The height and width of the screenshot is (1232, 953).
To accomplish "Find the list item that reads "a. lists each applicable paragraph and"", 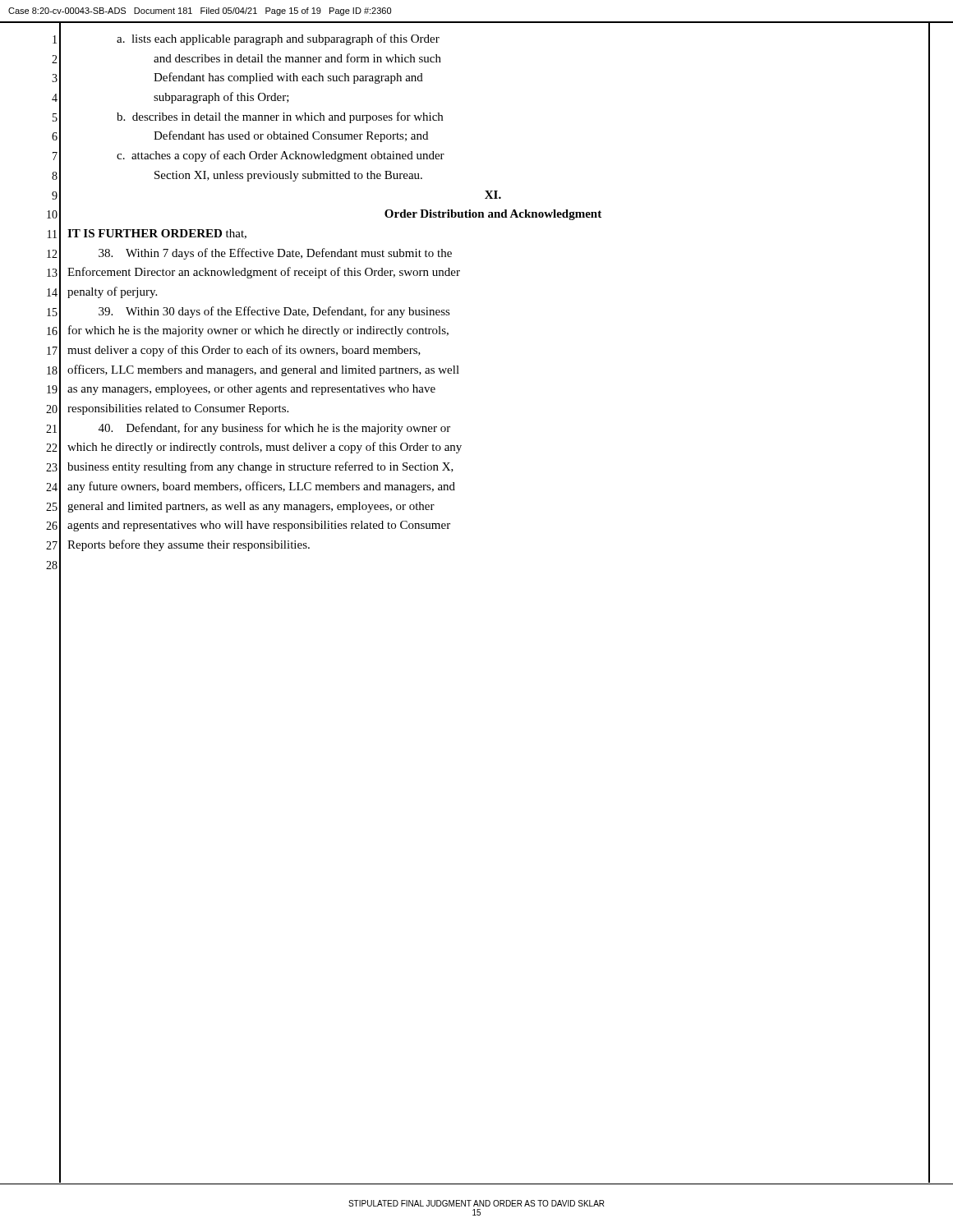I will (x=253, y=39).
